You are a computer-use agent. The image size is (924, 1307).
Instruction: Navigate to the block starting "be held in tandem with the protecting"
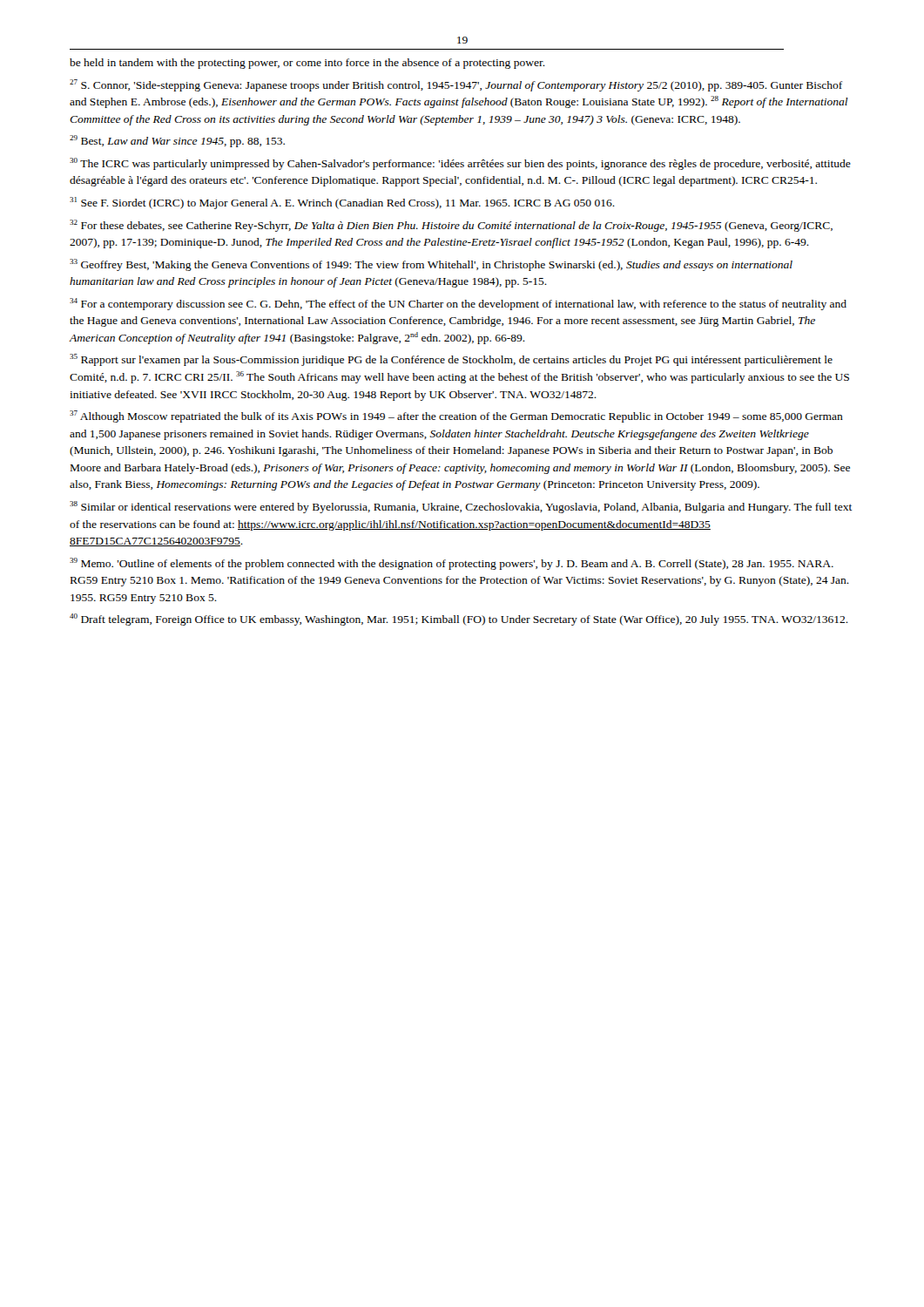(x=307, y=62)
